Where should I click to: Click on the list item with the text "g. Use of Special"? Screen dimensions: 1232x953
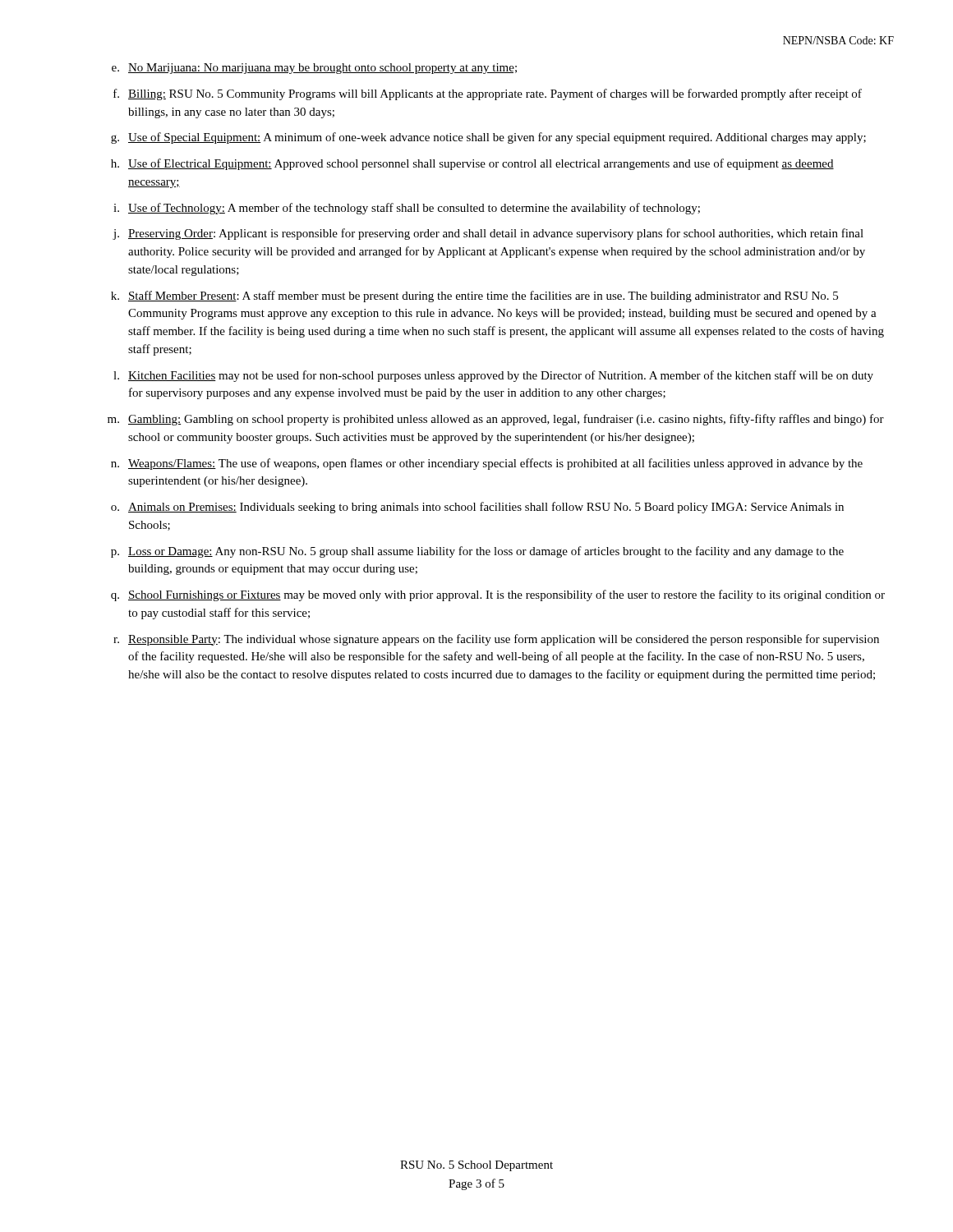pos(489,138)
